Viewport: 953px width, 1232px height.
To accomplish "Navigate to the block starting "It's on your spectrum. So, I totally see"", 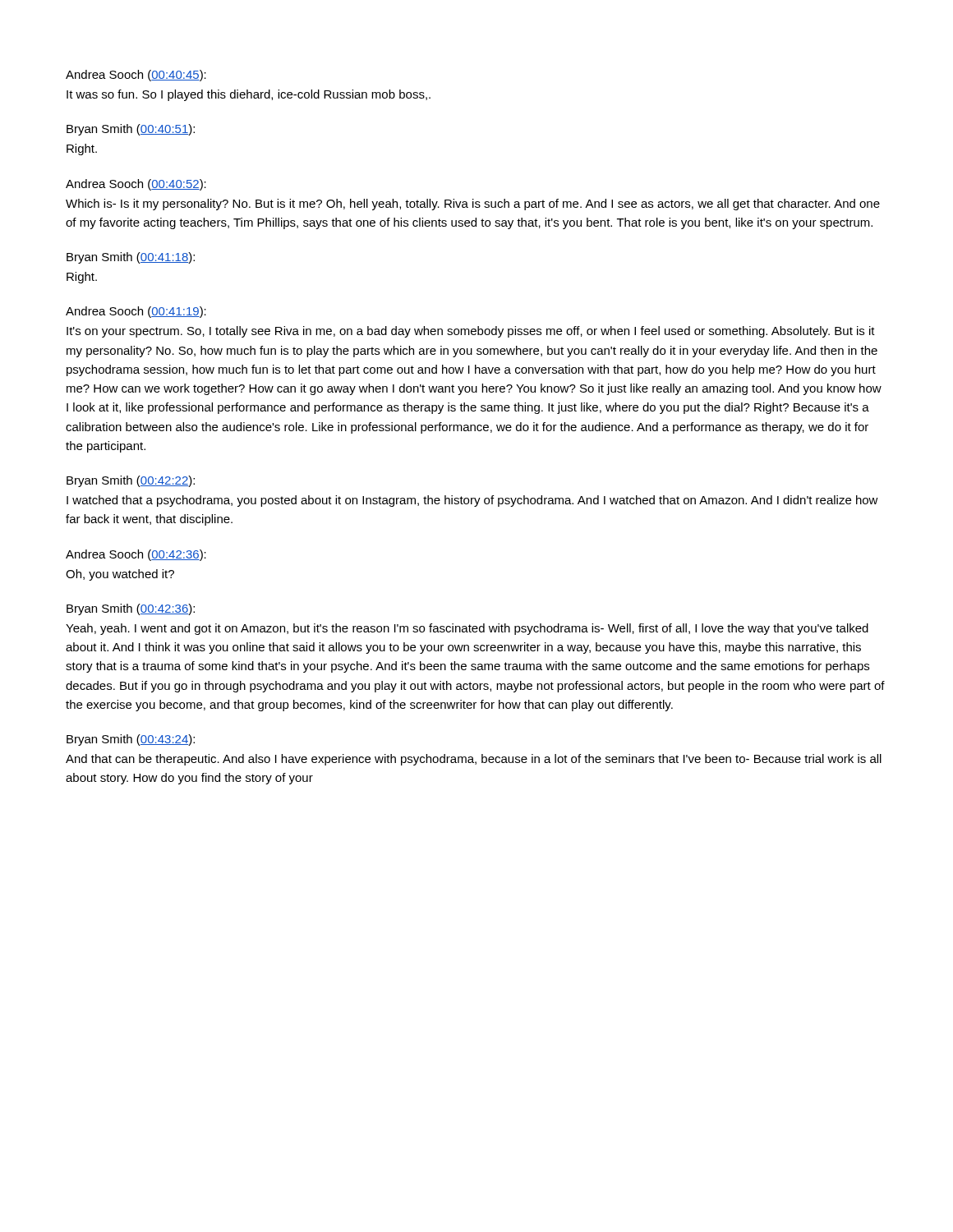I will [x=473, y=388].
